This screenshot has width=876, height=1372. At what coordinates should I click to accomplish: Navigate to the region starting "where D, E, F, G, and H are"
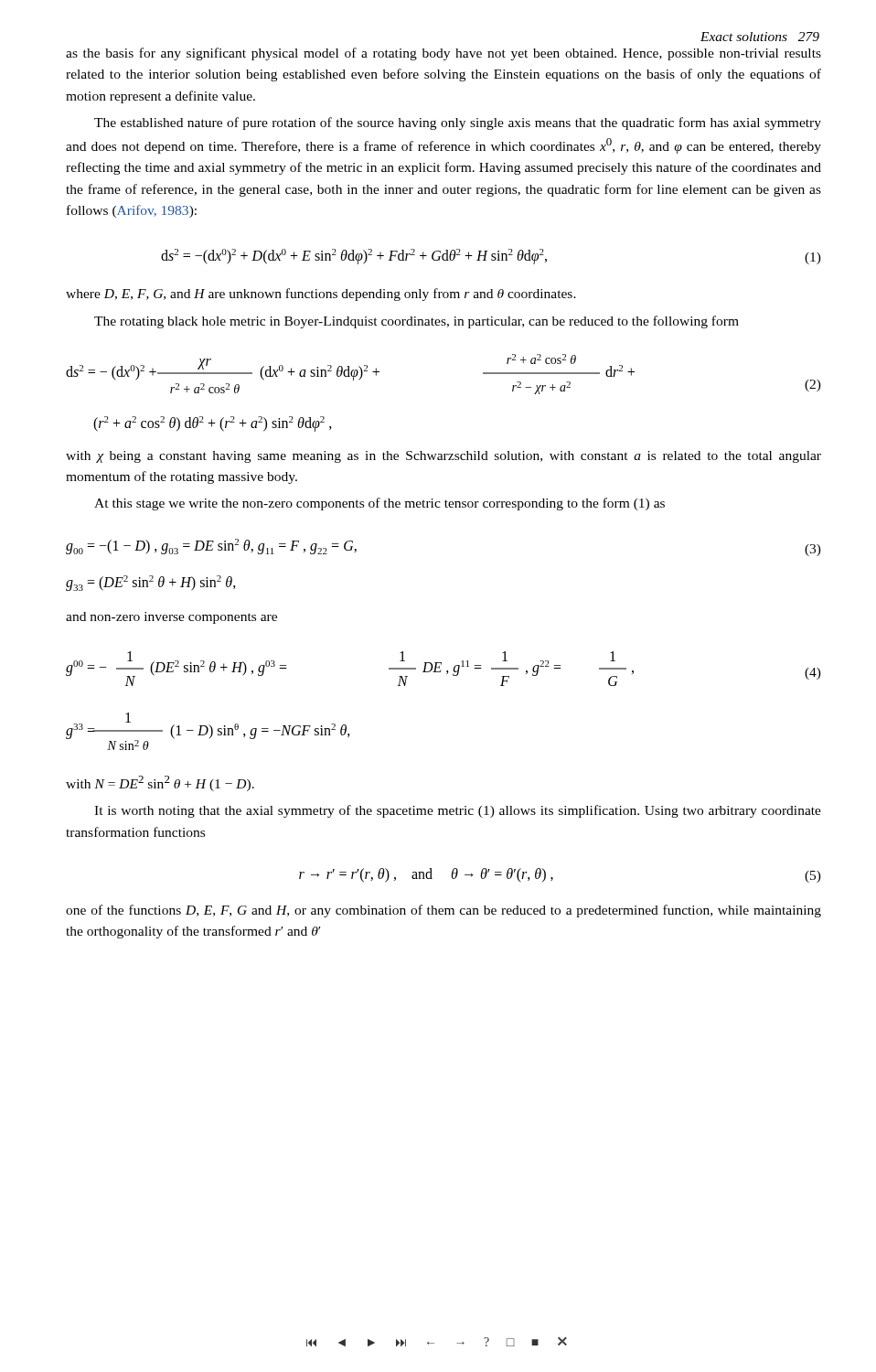click(x=444, y=294)
